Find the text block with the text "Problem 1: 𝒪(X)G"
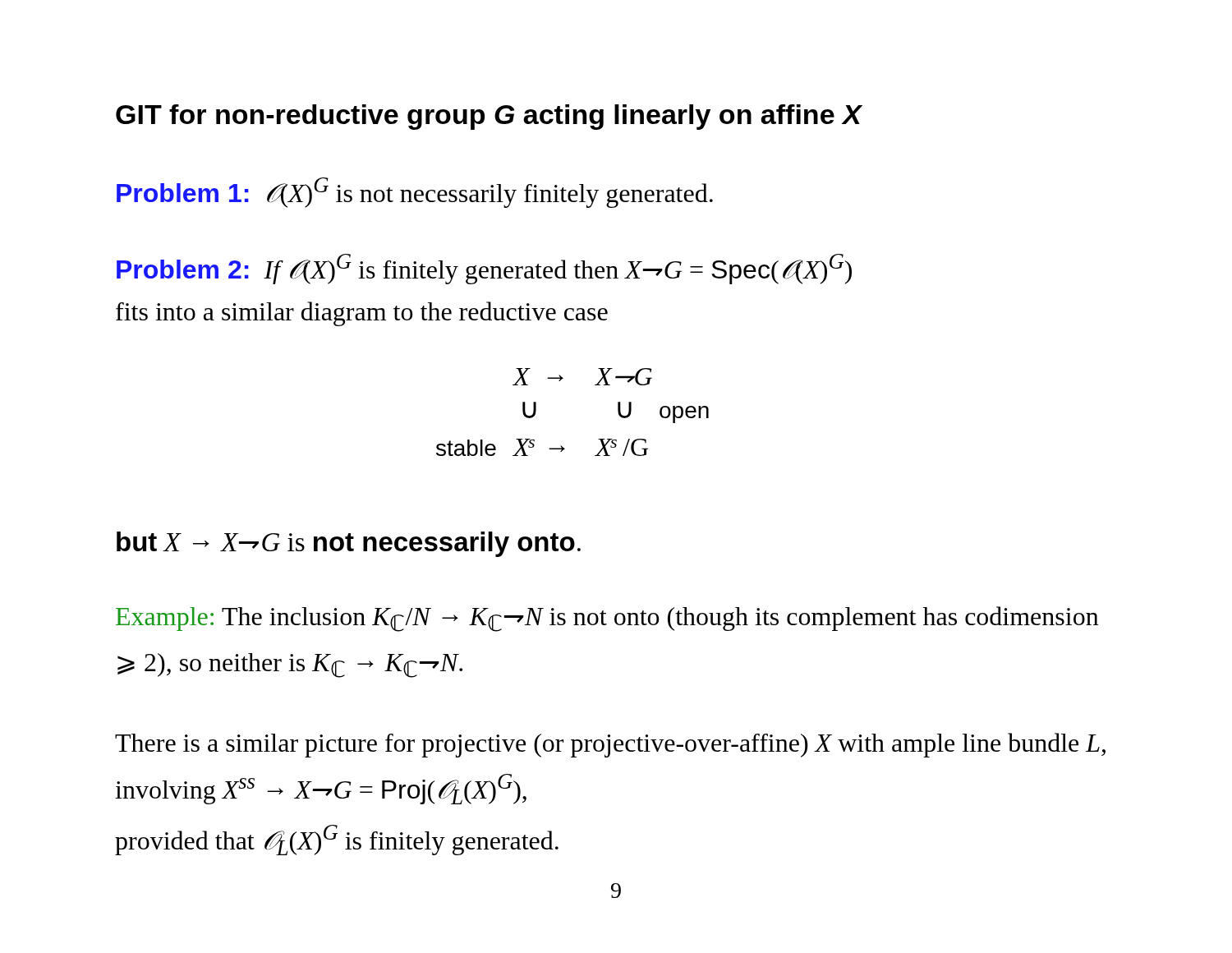This screenshot has height=953, width=1232. [x=415, y=190]
